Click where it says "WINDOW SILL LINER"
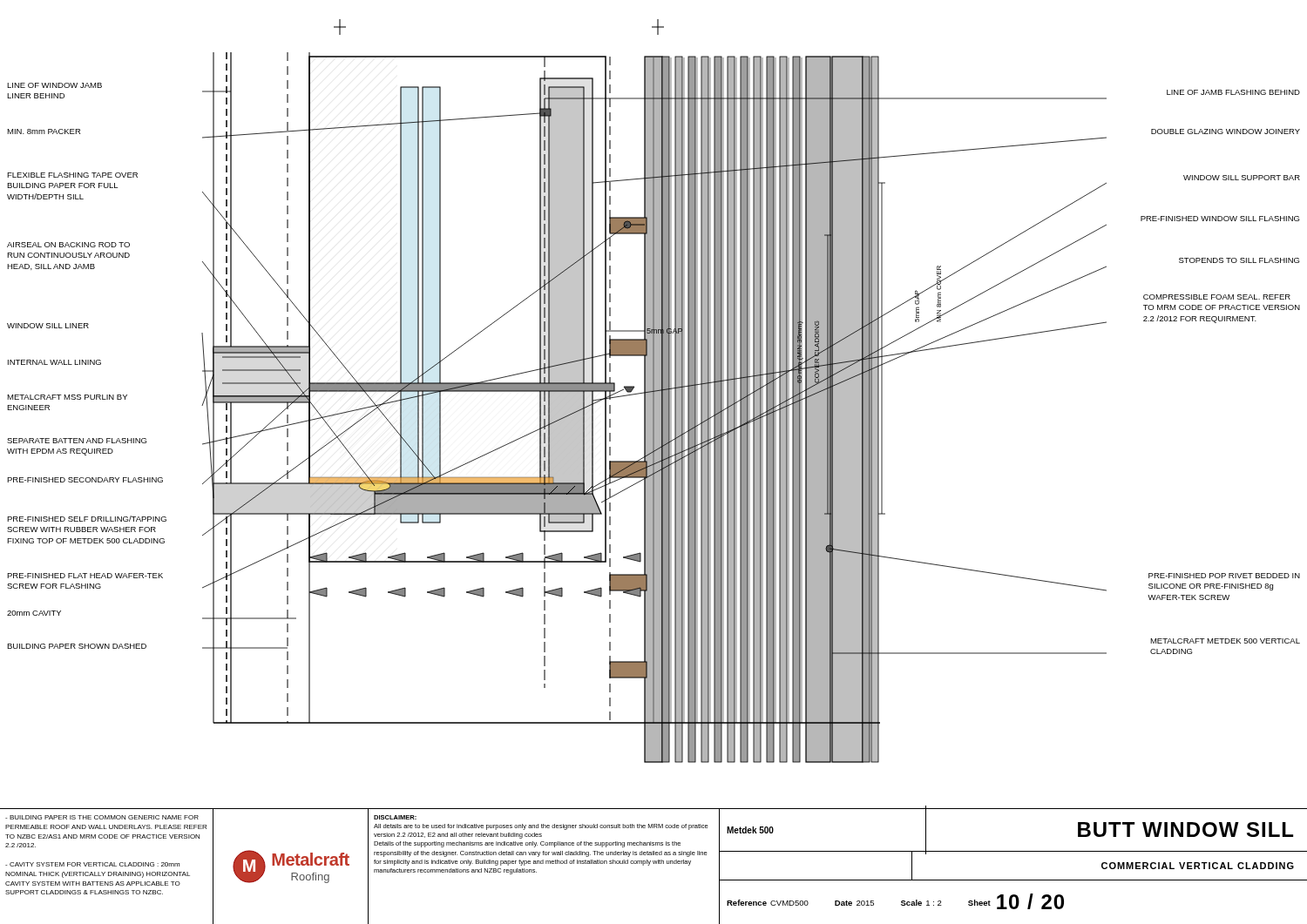The width and height of the screenshot is (1307, 924). [x=48, y=325]
